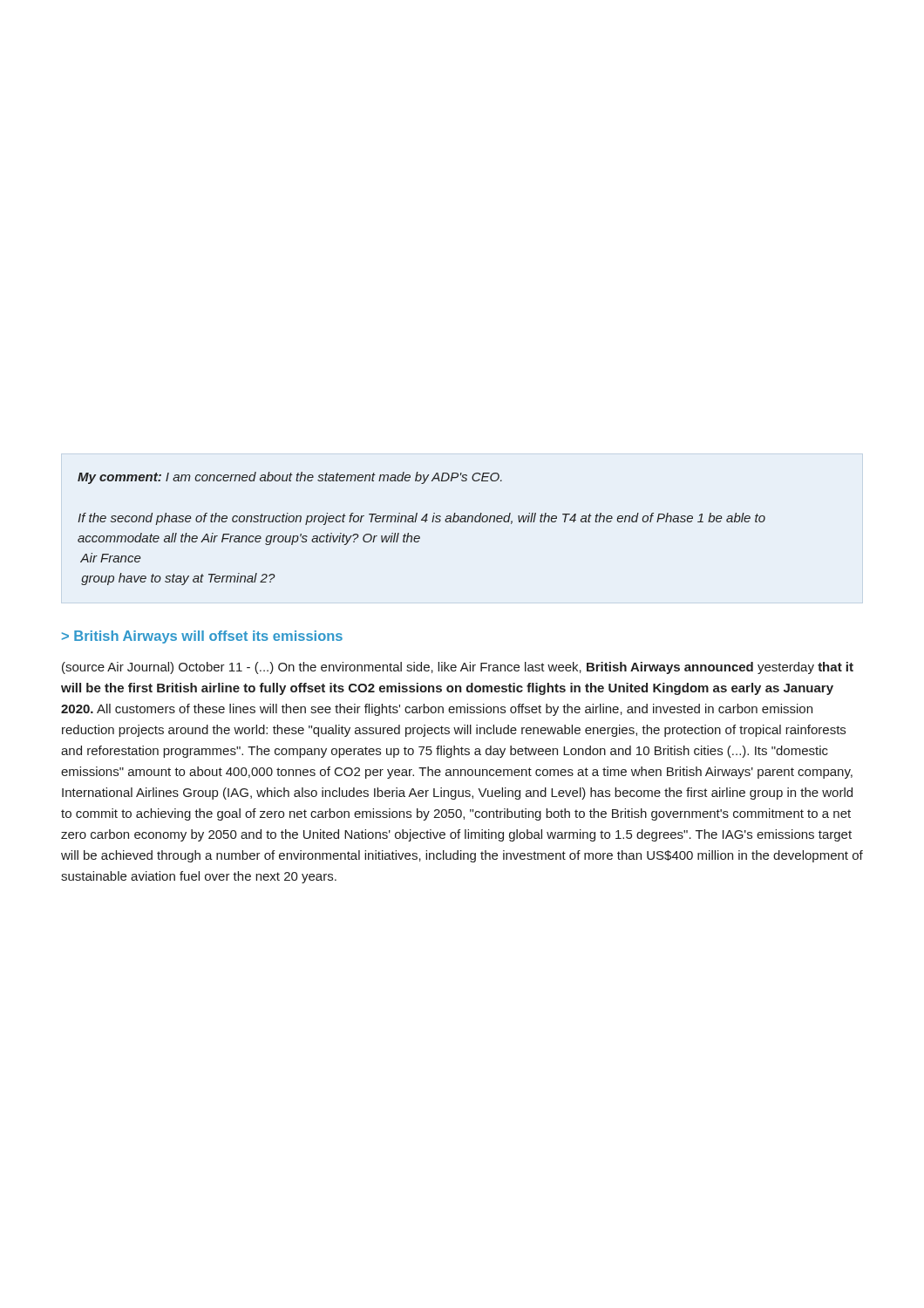Point to the text block starting "> British Airways will offset its emissions"

click(202, 635)
